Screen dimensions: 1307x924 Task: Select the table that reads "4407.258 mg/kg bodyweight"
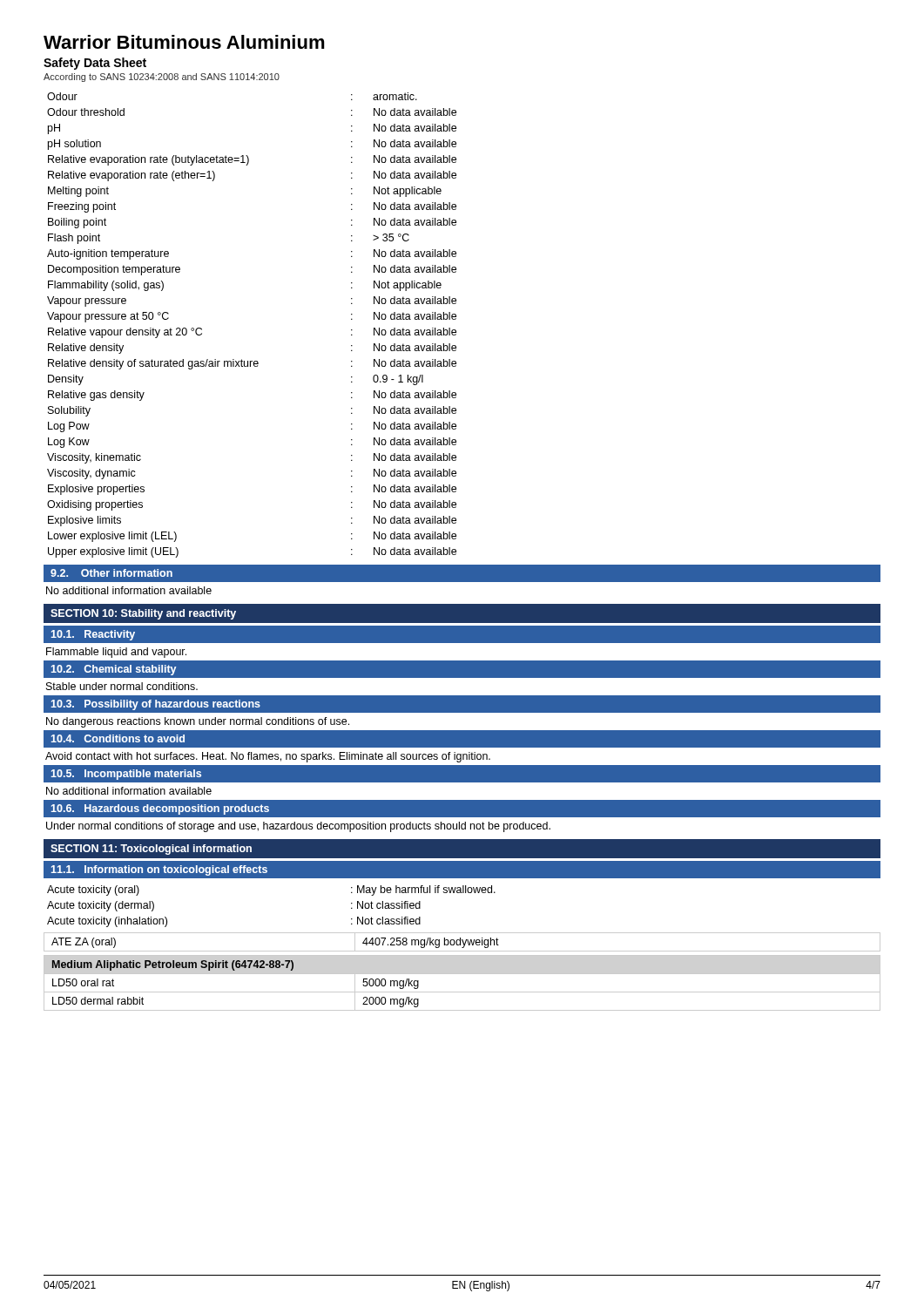tap(462, 942)
